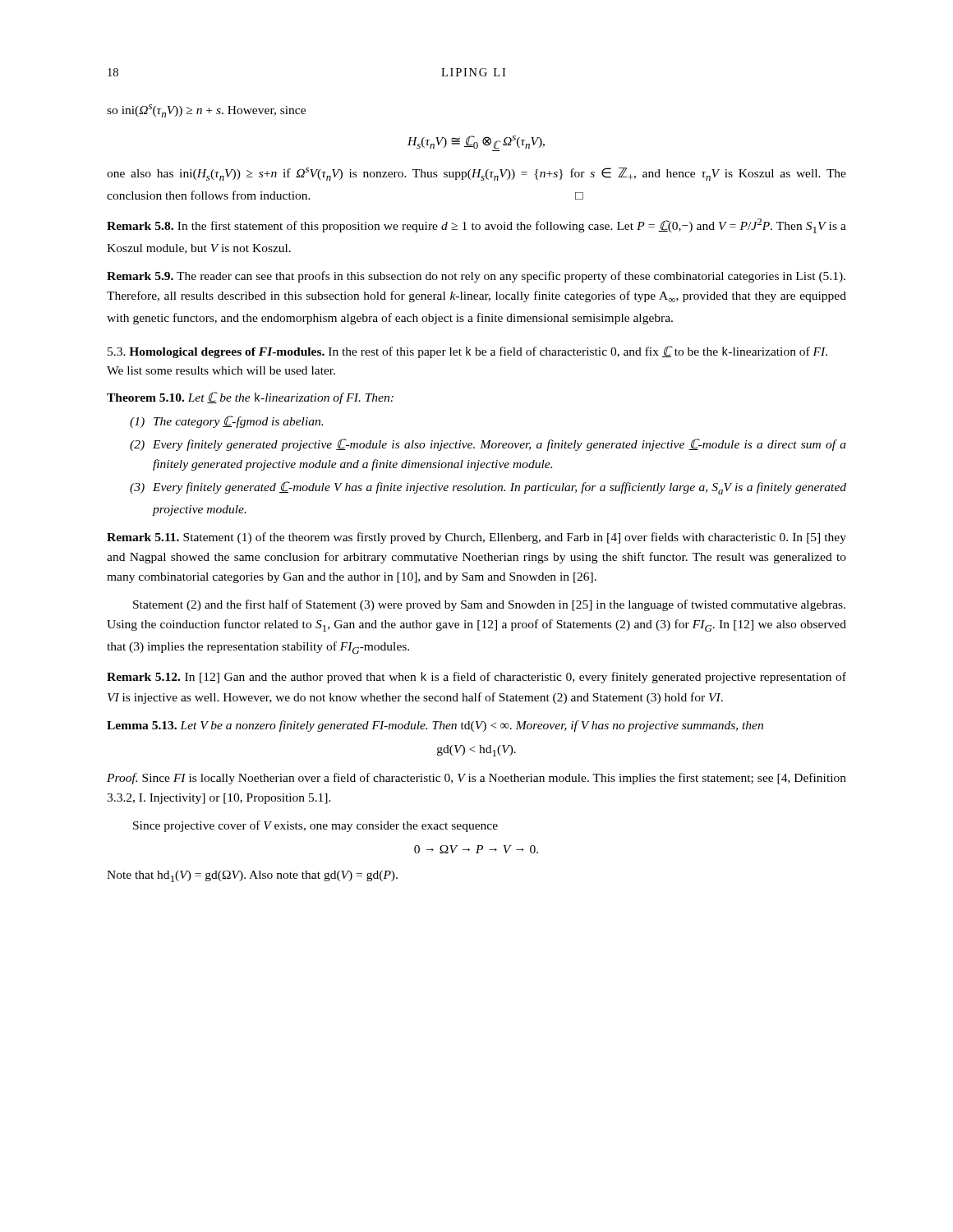Click on the text block containing "Remark 5.9. The reader can"

pos(476,297)
